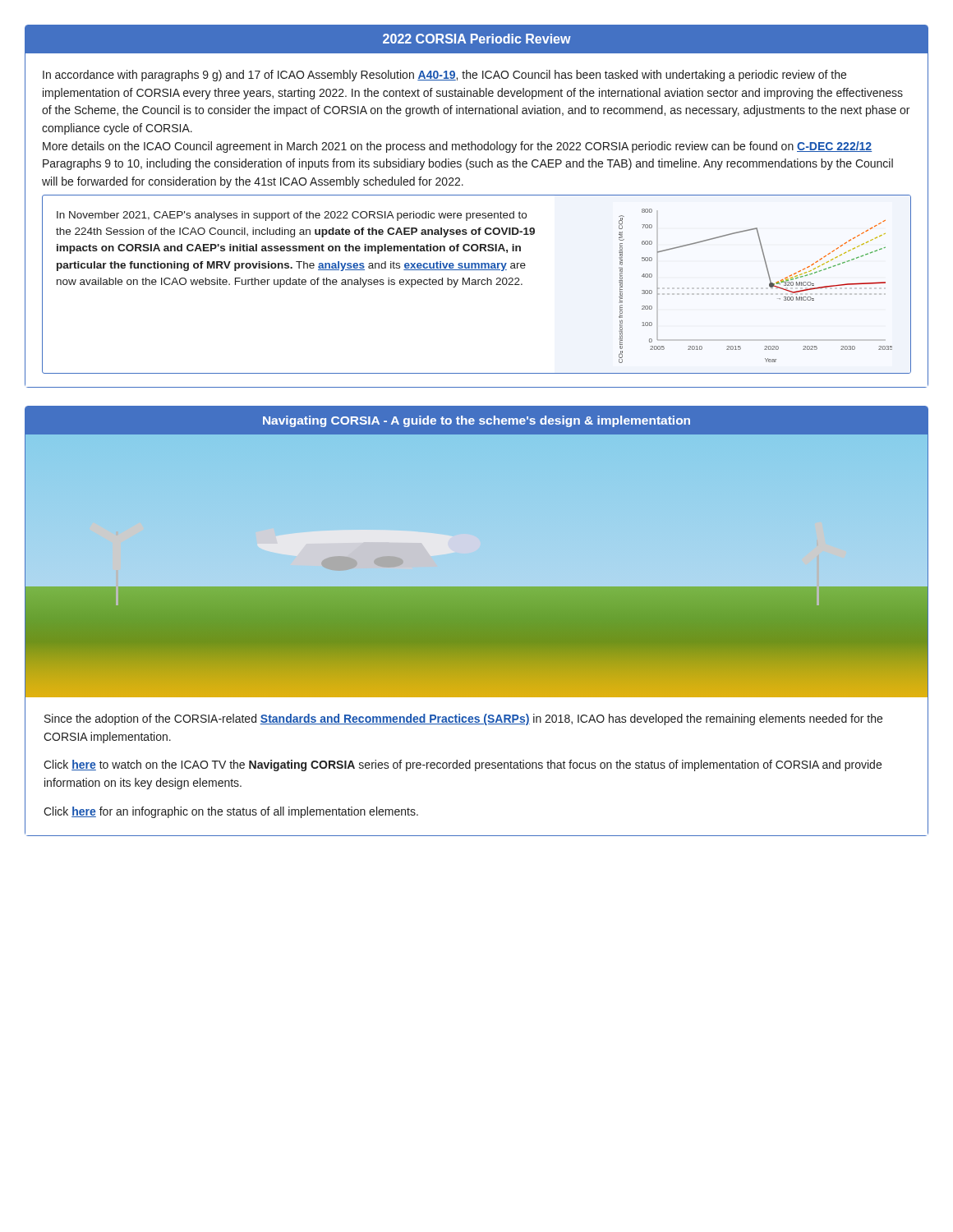Point to the region starting "In accordance with paragraphs 9"
953x1232 pixels.
(476, 102)
